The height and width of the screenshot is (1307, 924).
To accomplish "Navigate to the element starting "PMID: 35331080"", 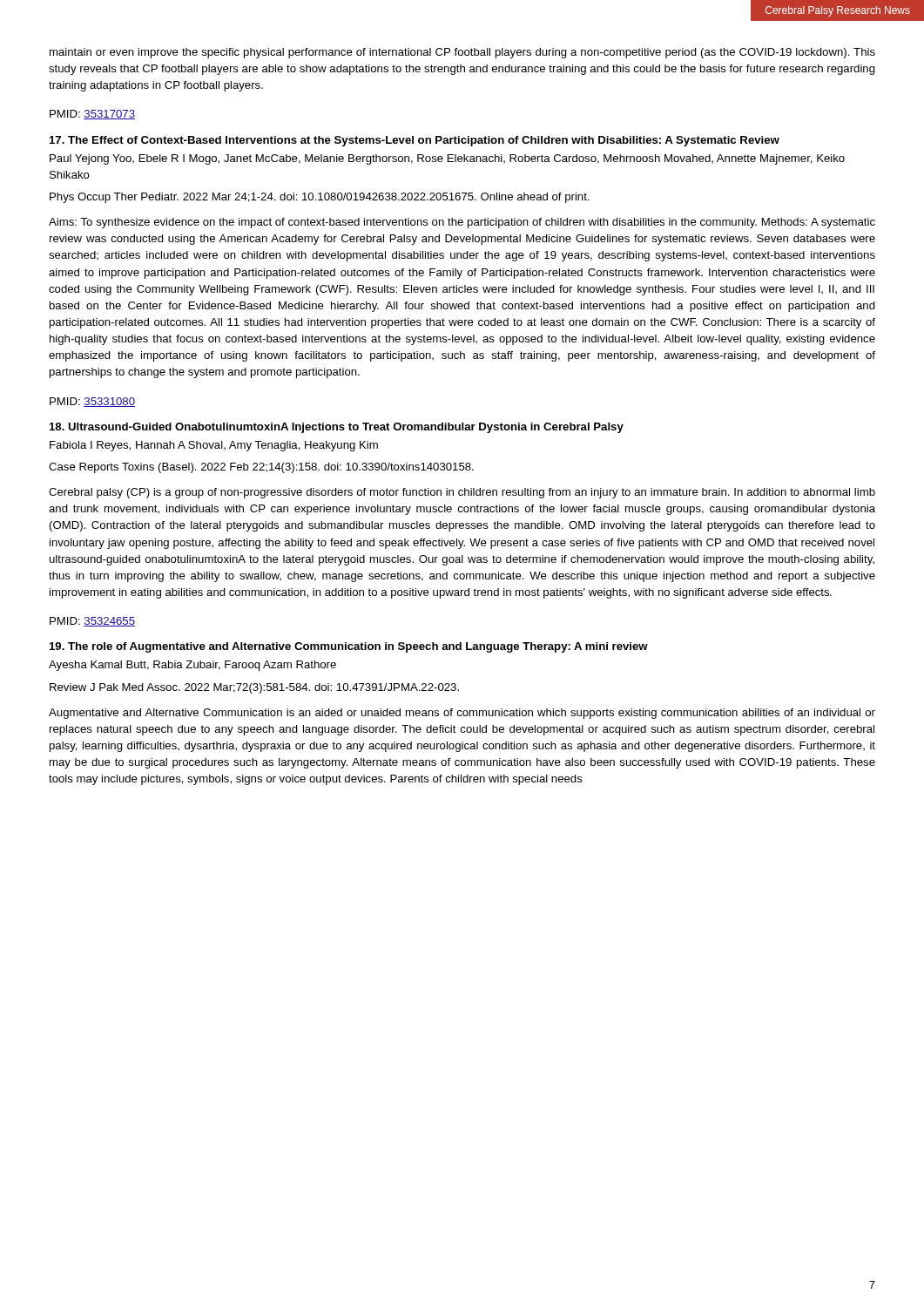I will coord(92,401).
